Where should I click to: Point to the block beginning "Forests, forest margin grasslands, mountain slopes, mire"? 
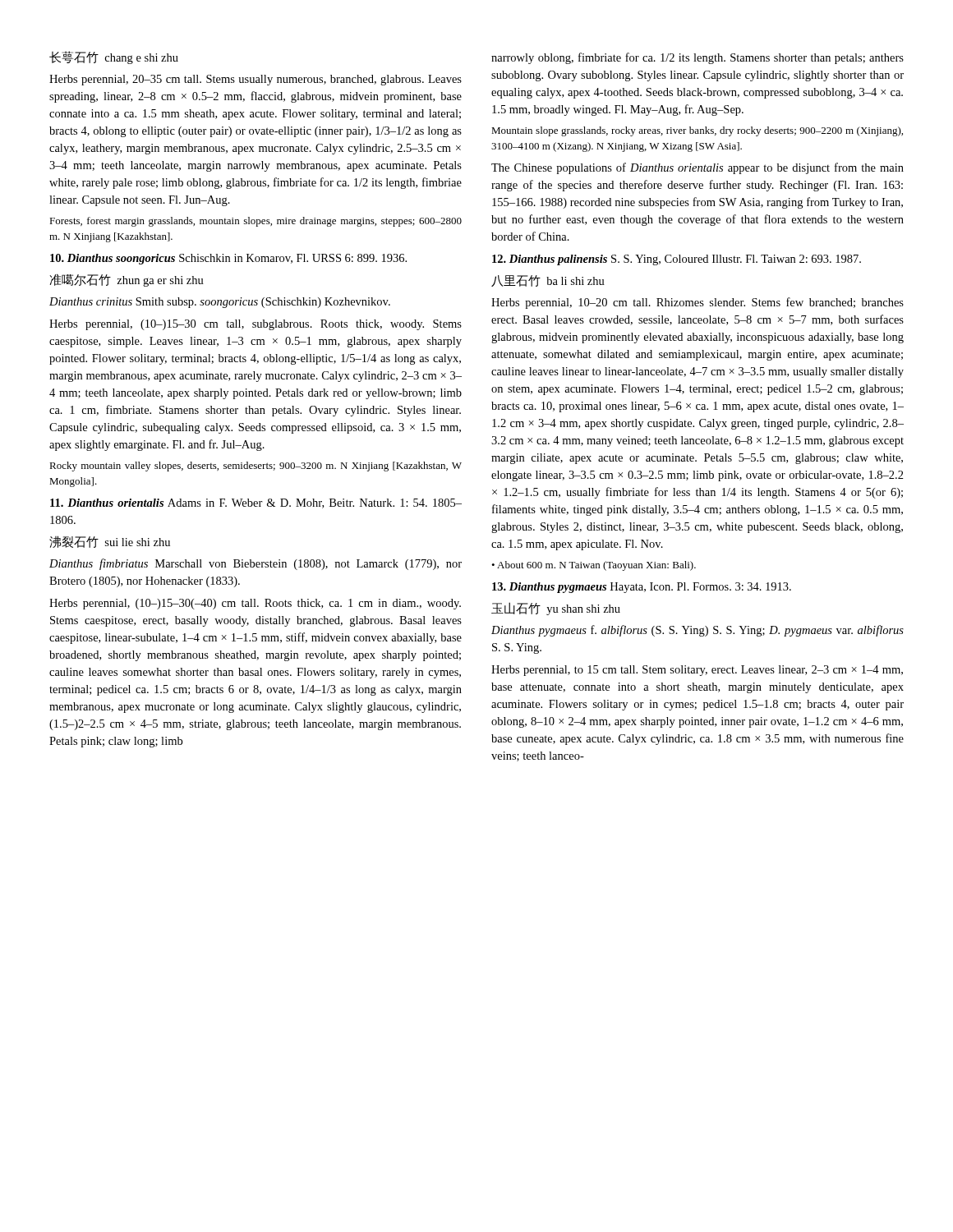255,229
